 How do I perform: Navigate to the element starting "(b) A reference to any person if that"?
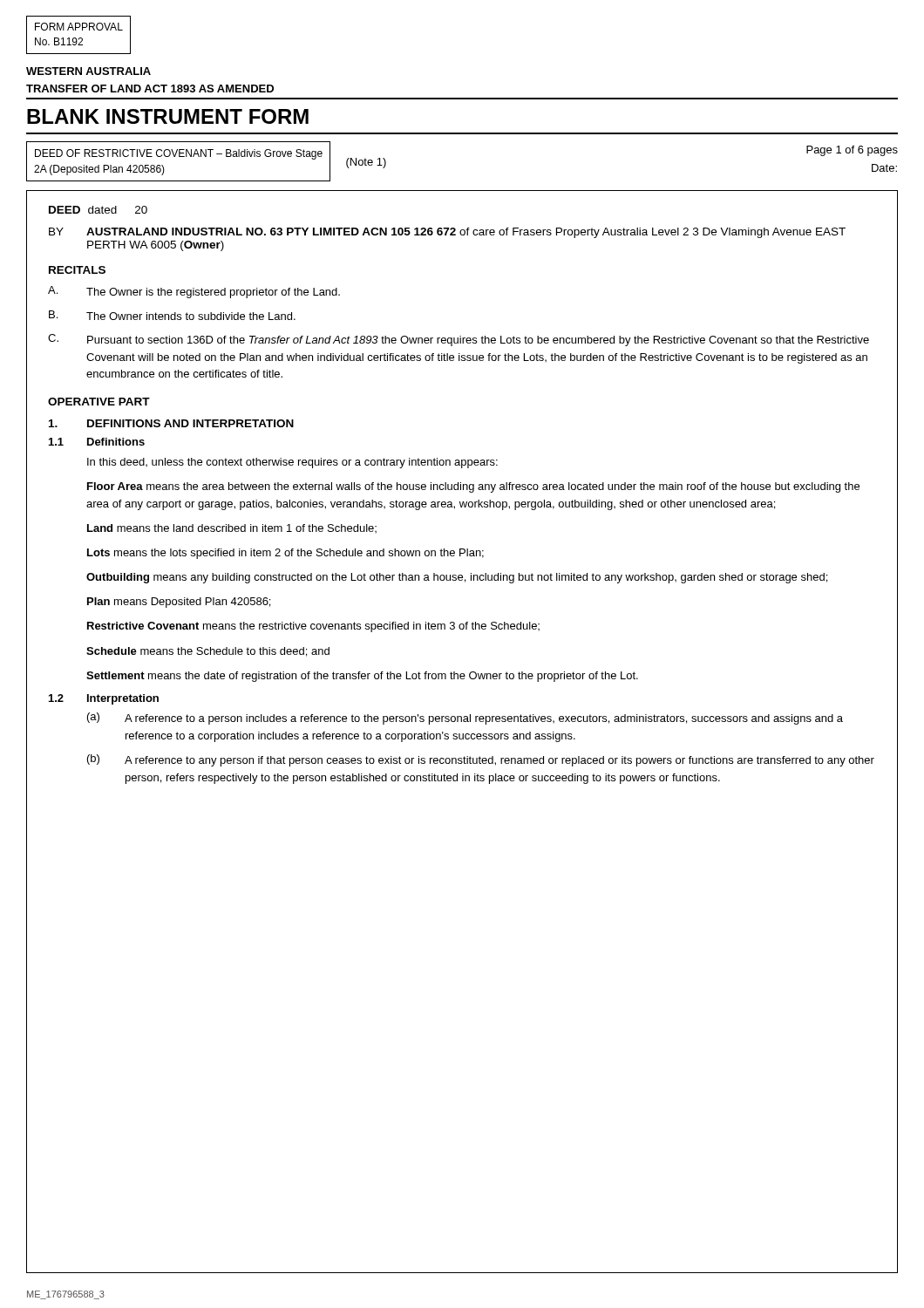pos(481,769)
